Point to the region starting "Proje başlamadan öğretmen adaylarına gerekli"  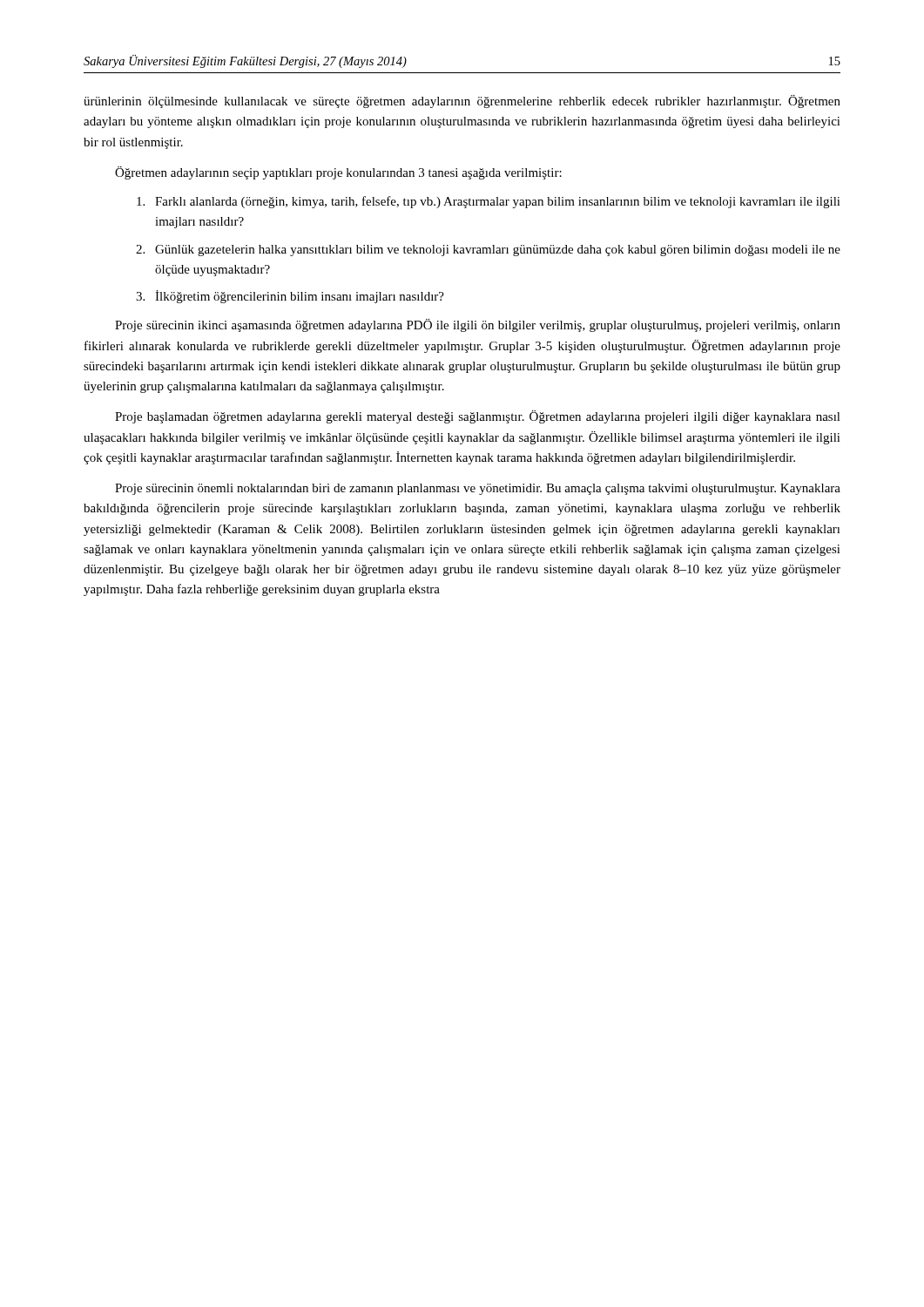(x=462, y=437)
